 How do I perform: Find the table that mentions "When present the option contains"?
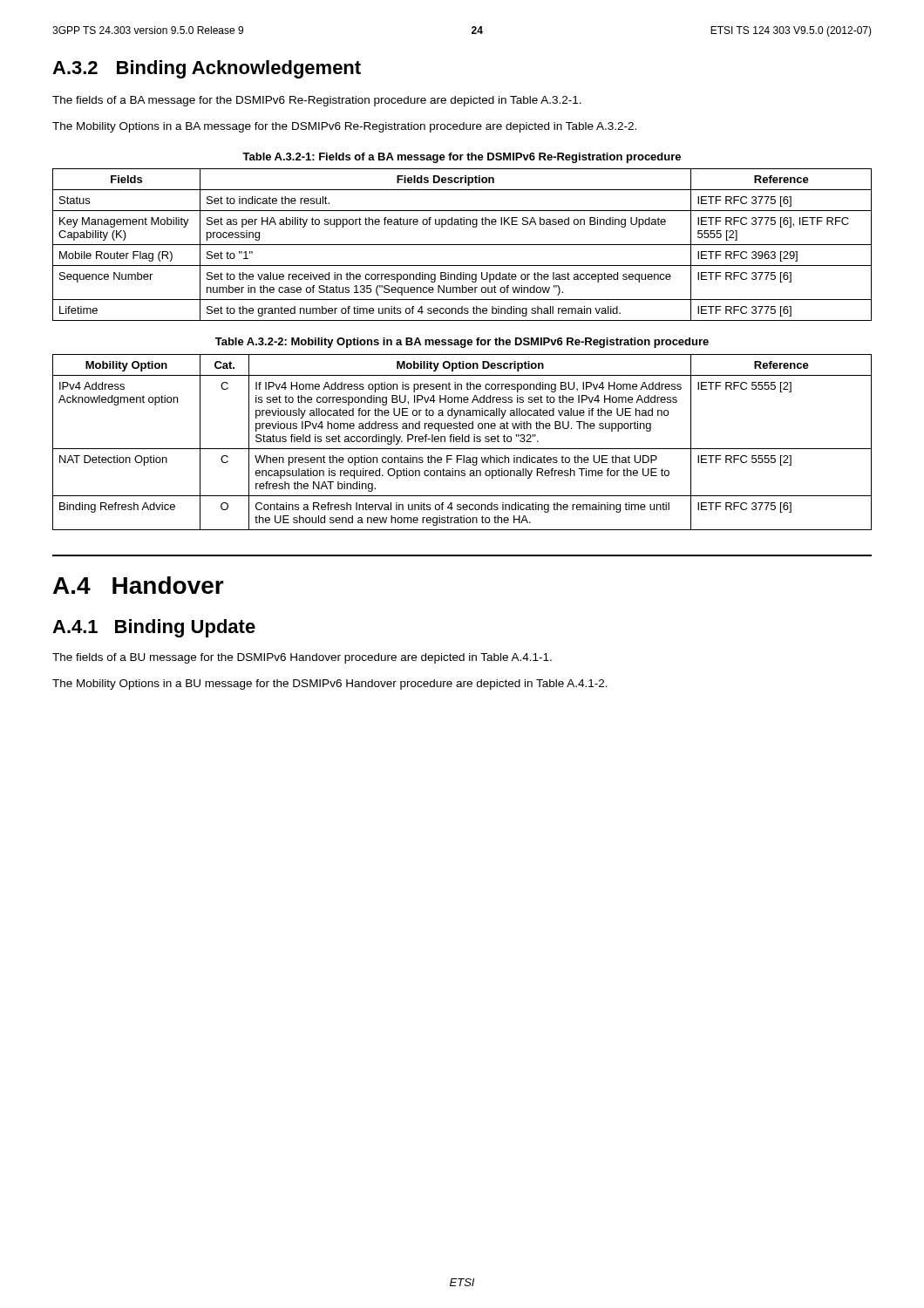[x=462, y=442]
